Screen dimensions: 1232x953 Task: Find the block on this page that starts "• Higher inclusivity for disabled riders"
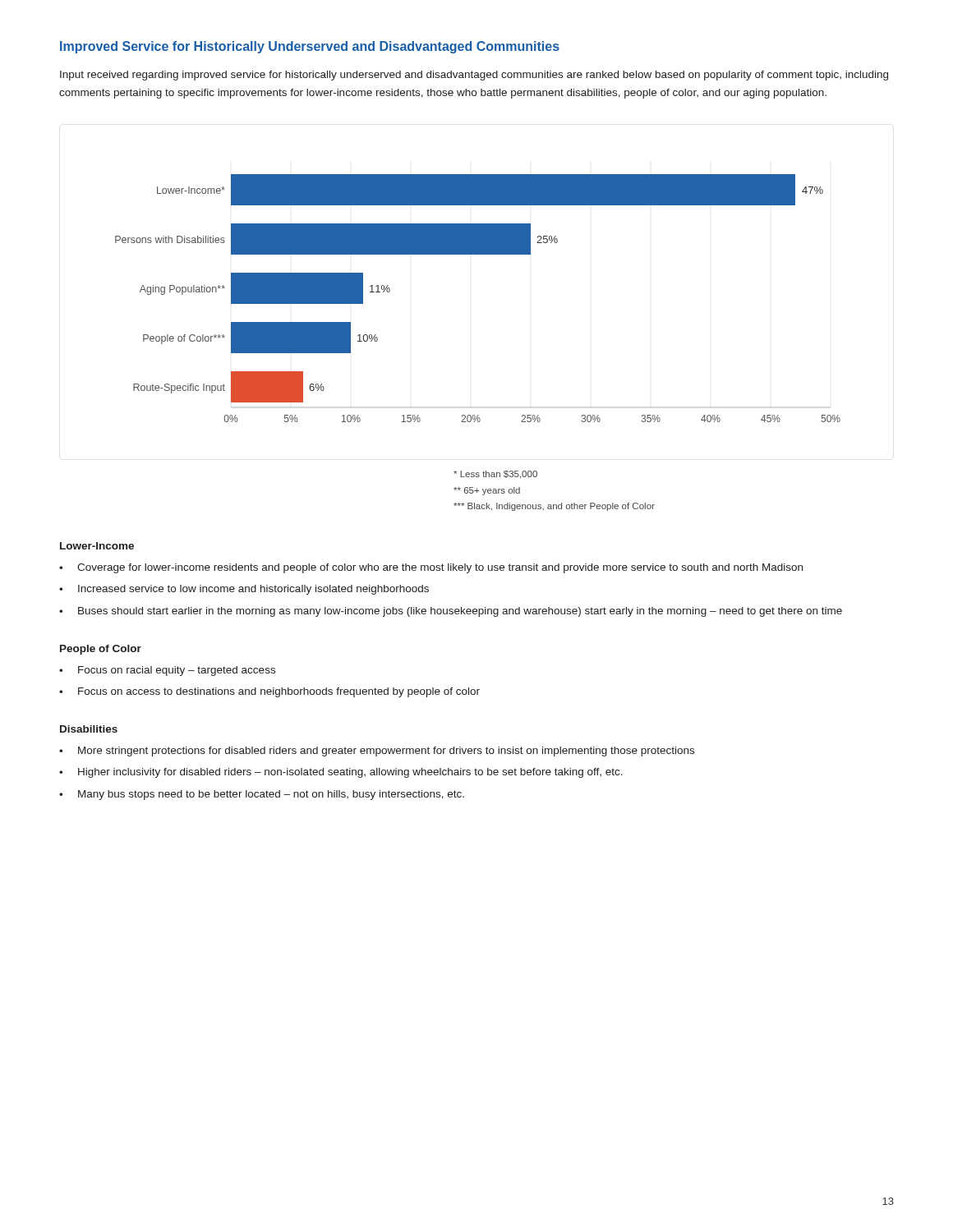pos(341,773)
